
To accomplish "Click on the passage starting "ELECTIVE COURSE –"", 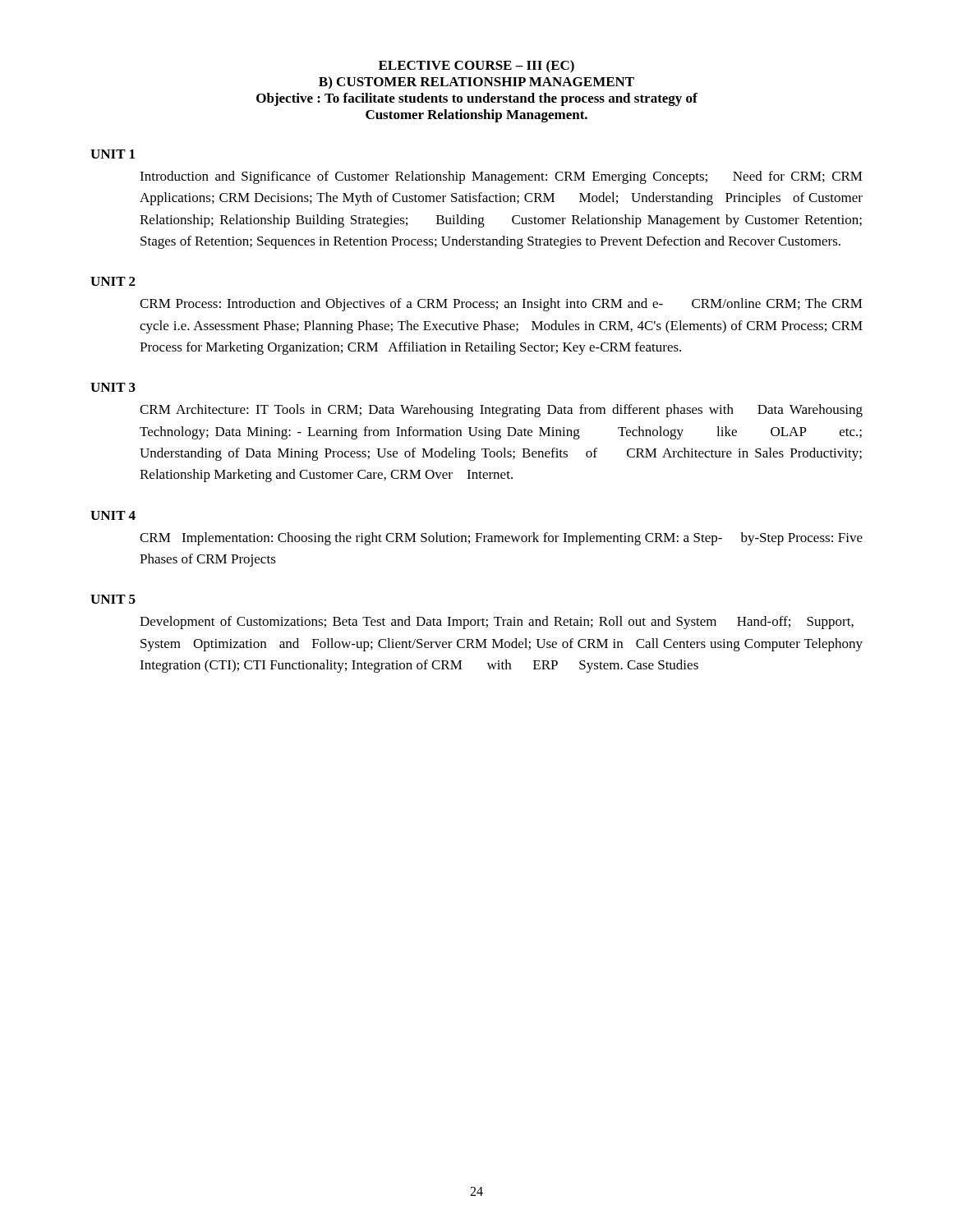I will 476,90.
